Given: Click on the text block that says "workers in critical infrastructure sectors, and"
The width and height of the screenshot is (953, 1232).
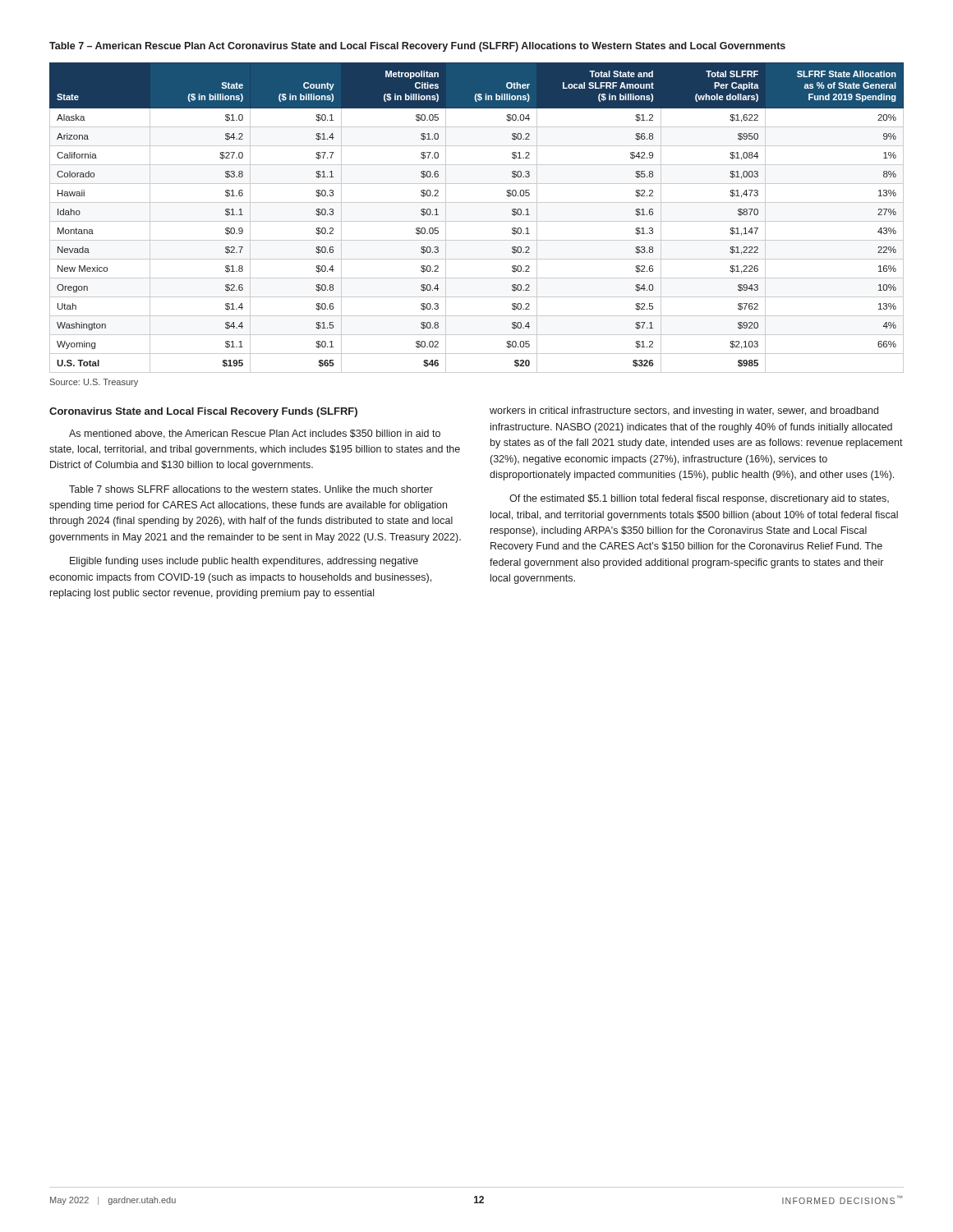Looking at the screenshot, I should [x=697, y=495].
